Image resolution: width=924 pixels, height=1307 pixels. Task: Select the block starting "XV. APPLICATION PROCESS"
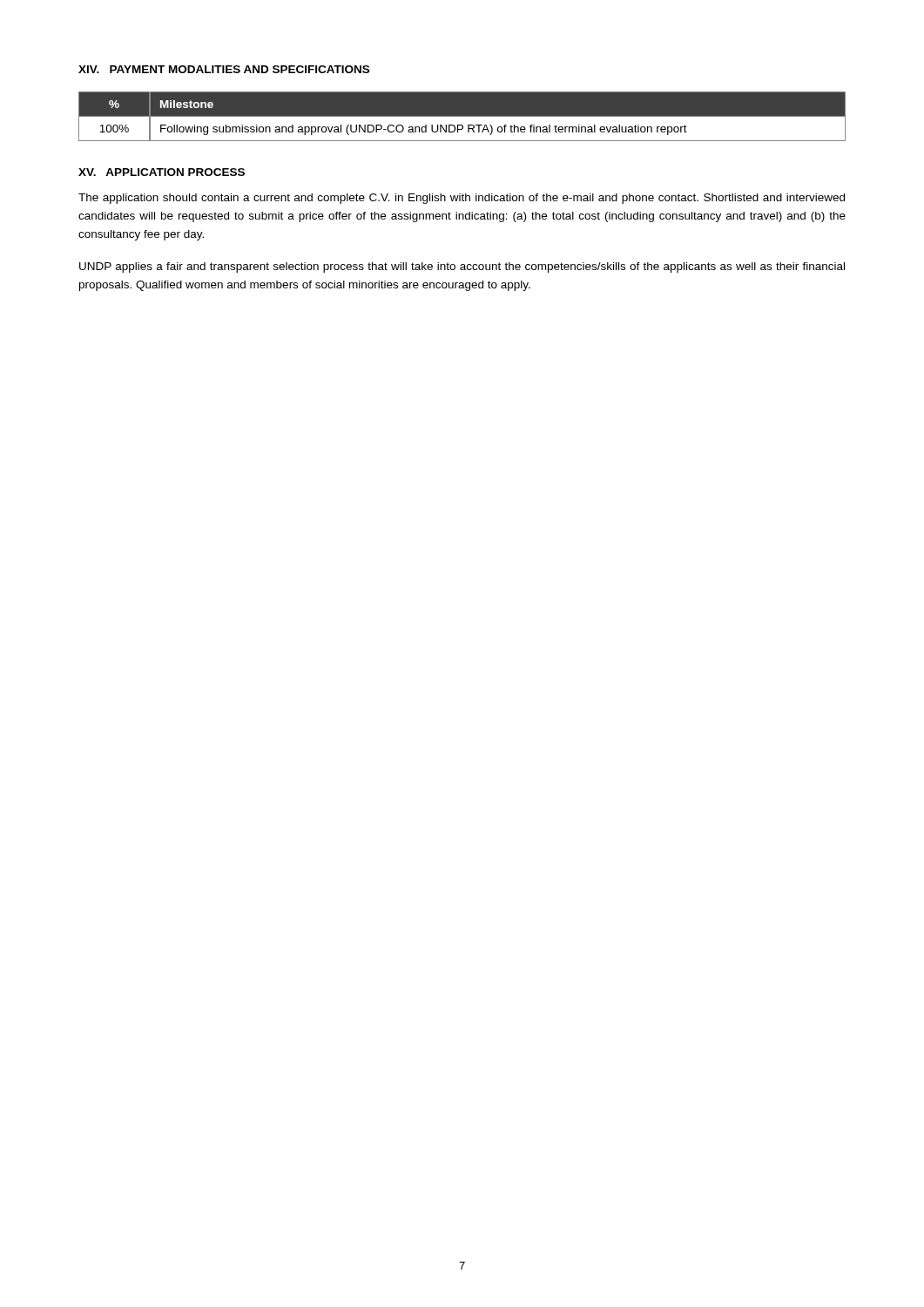[162, 172]
